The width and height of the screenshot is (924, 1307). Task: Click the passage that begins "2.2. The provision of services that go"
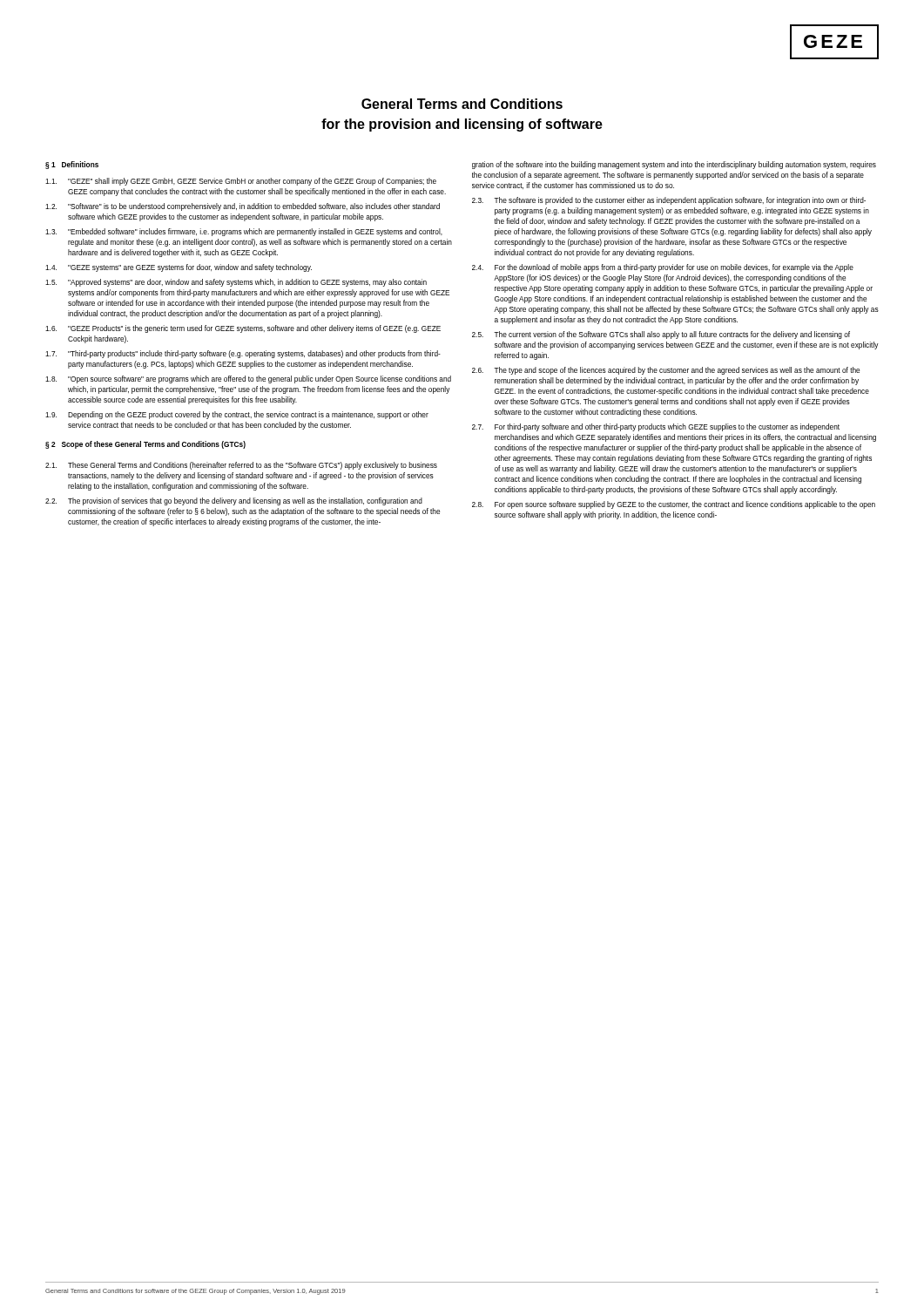pos(249,512)
